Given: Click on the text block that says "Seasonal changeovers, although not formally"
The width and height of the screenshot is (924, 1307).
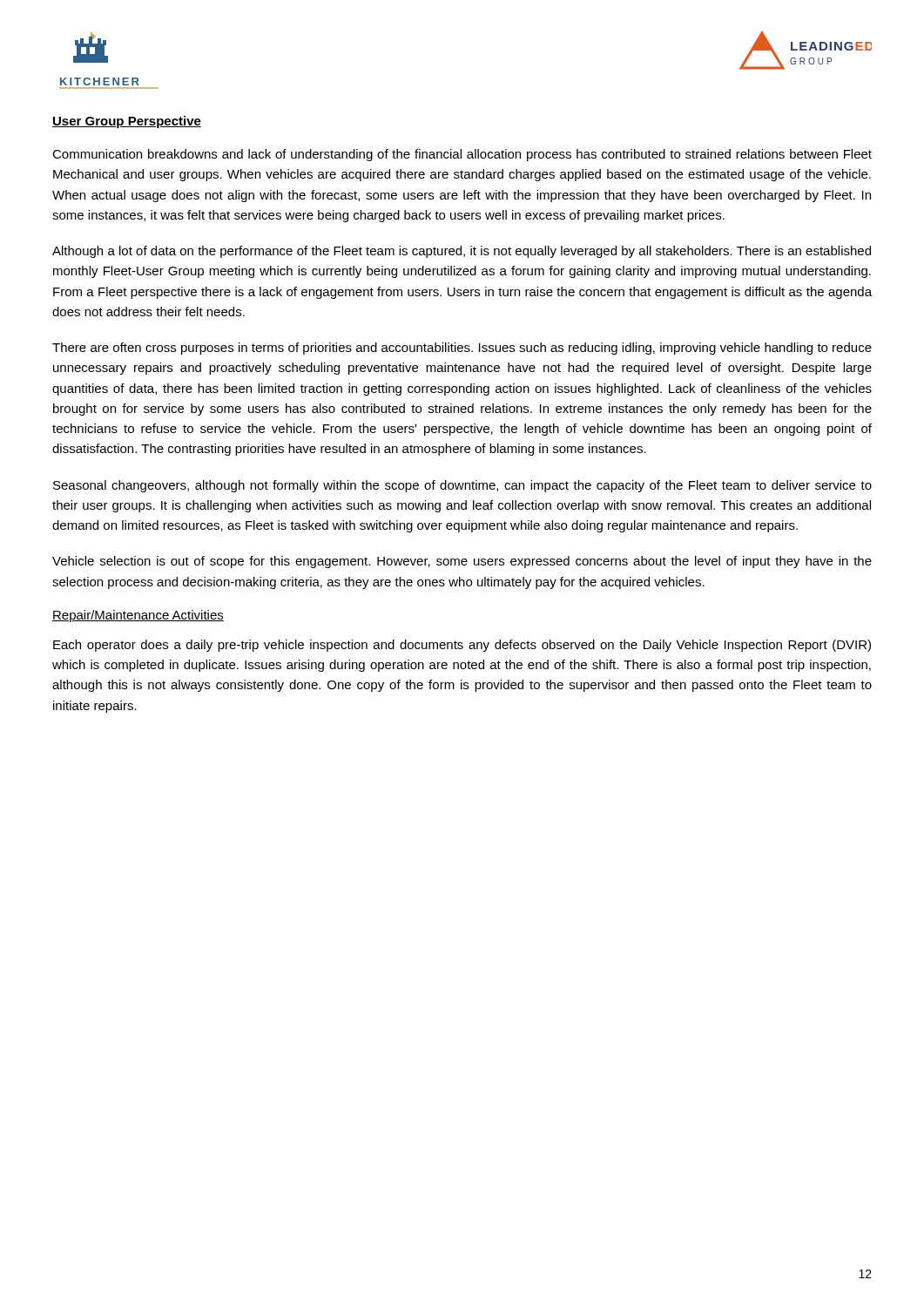Looking at the screenshot, I should (462, 505).
